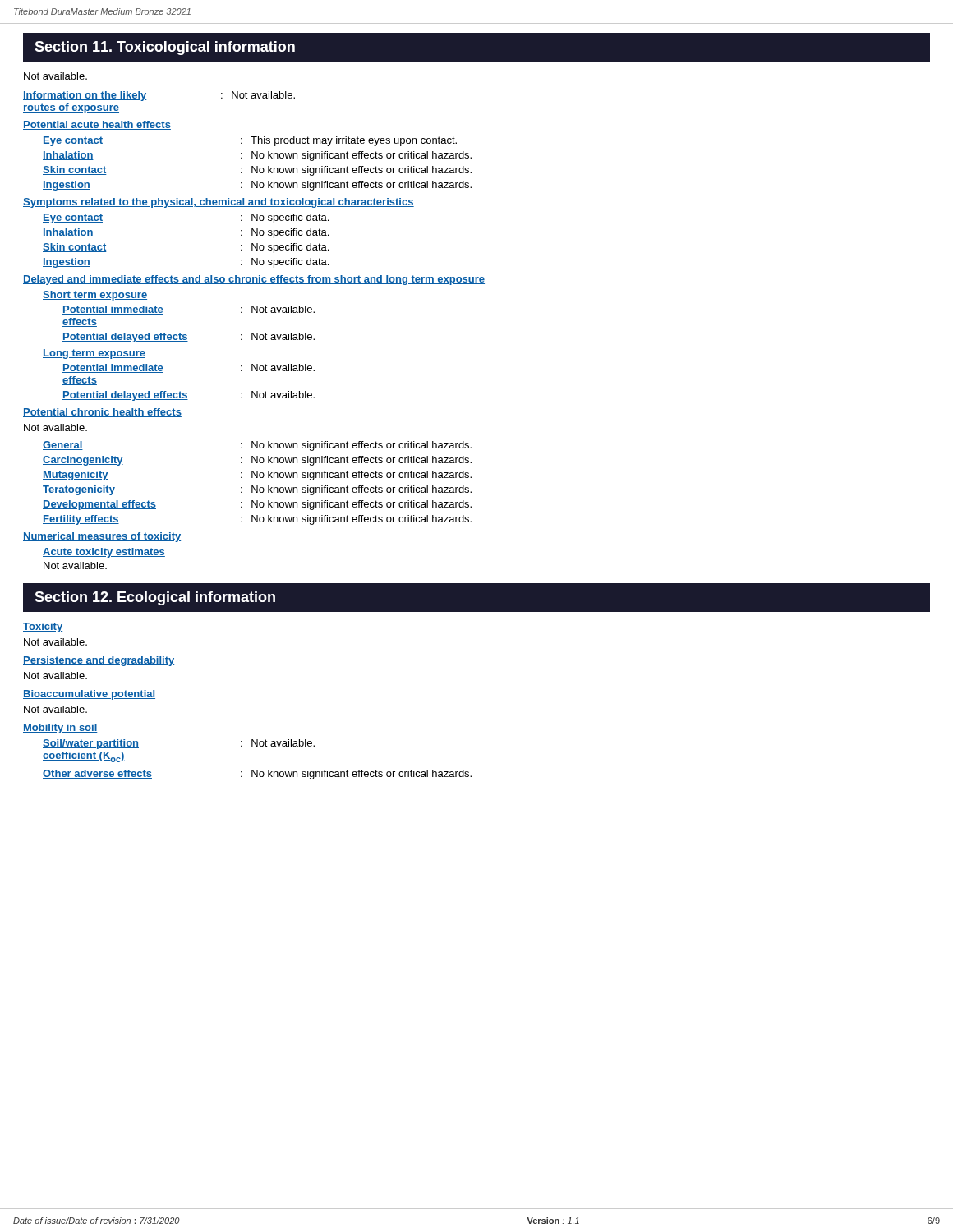This screenshot has height=1232, width=953.
Task: Point to the passage starting "Numerical measures of"
Action: click(102, 537)
